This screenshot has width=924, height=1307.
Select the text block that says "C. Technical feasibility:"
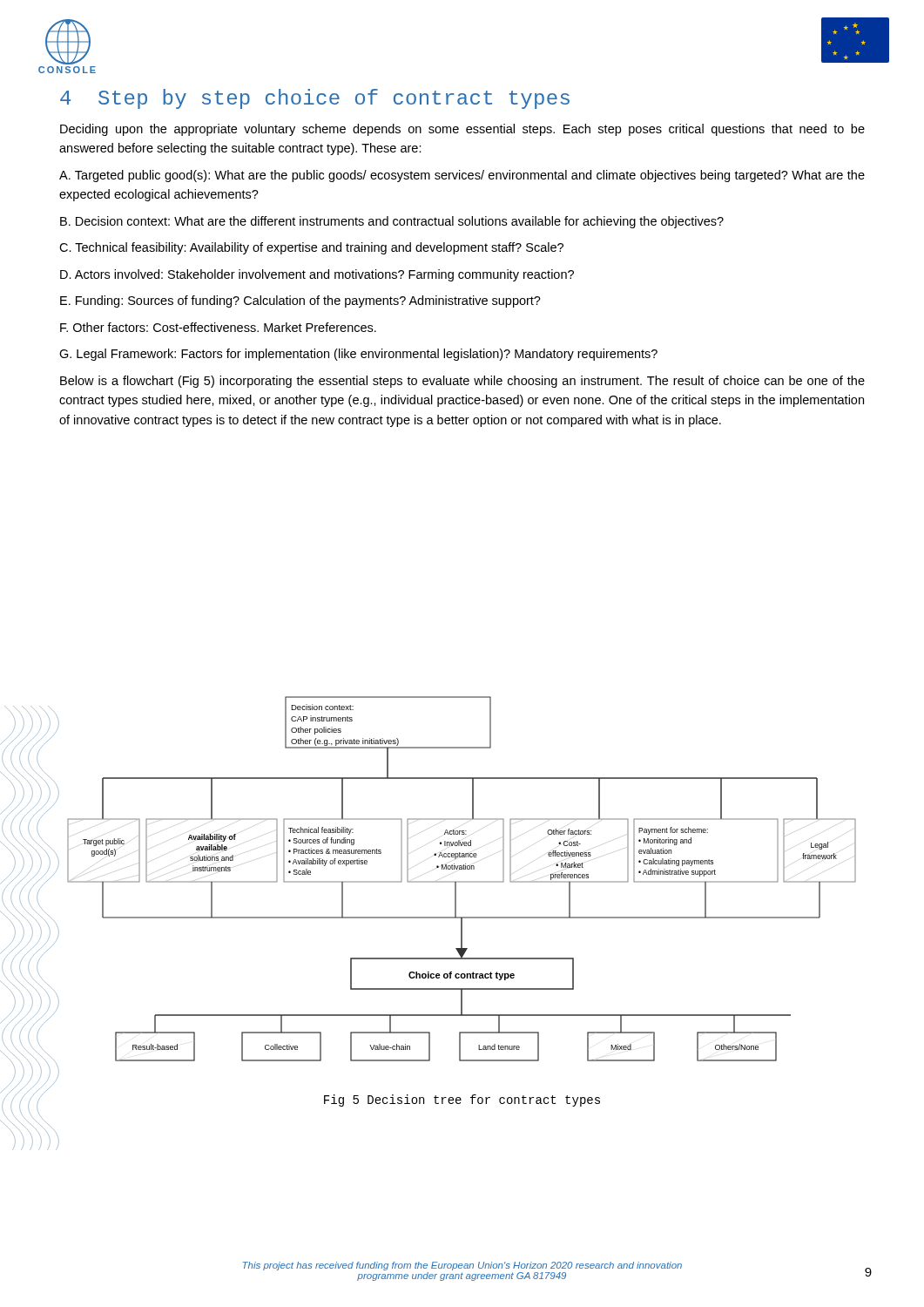tap(312, 248)
